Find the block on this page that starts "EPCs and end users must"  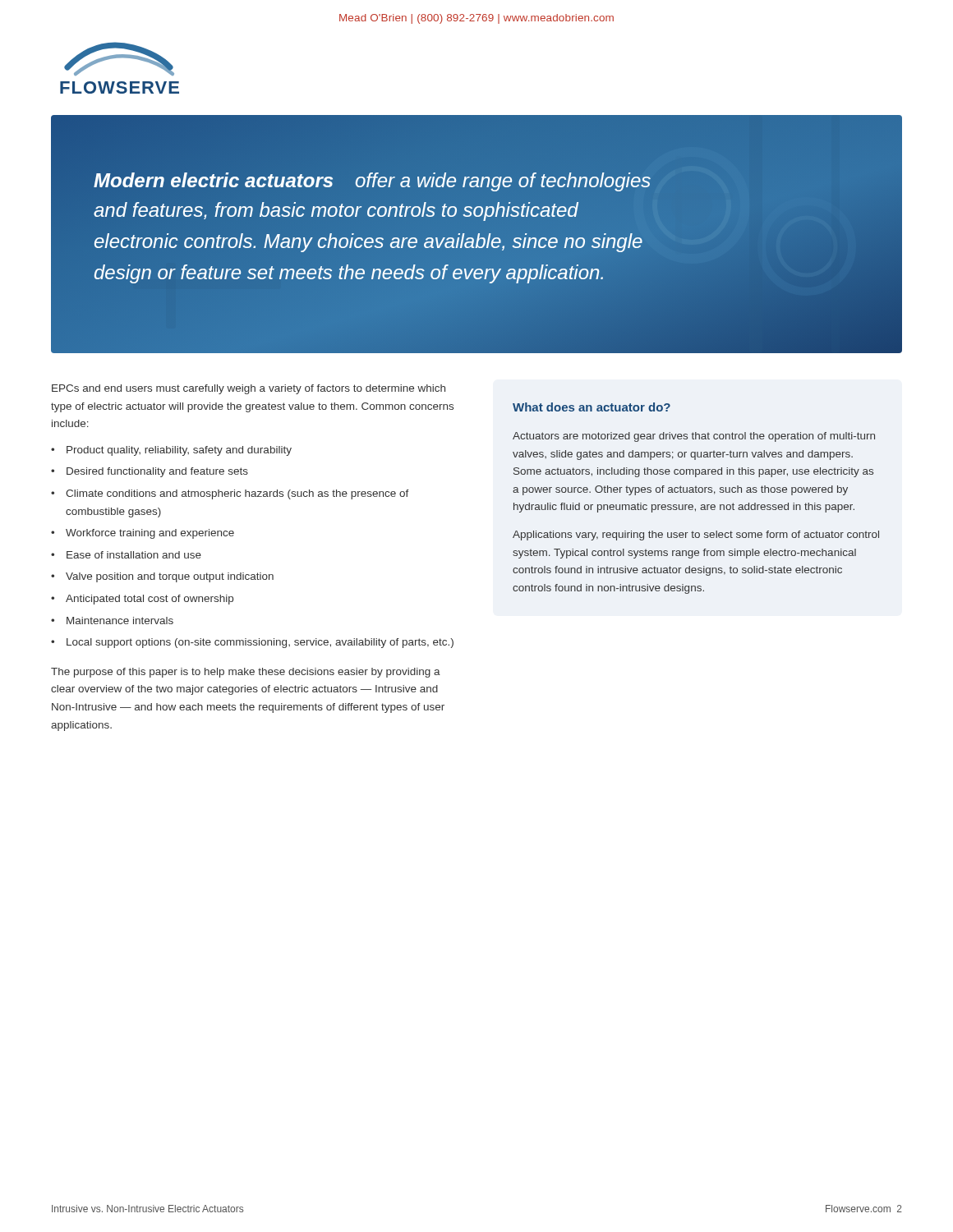(x=255, y=406)
